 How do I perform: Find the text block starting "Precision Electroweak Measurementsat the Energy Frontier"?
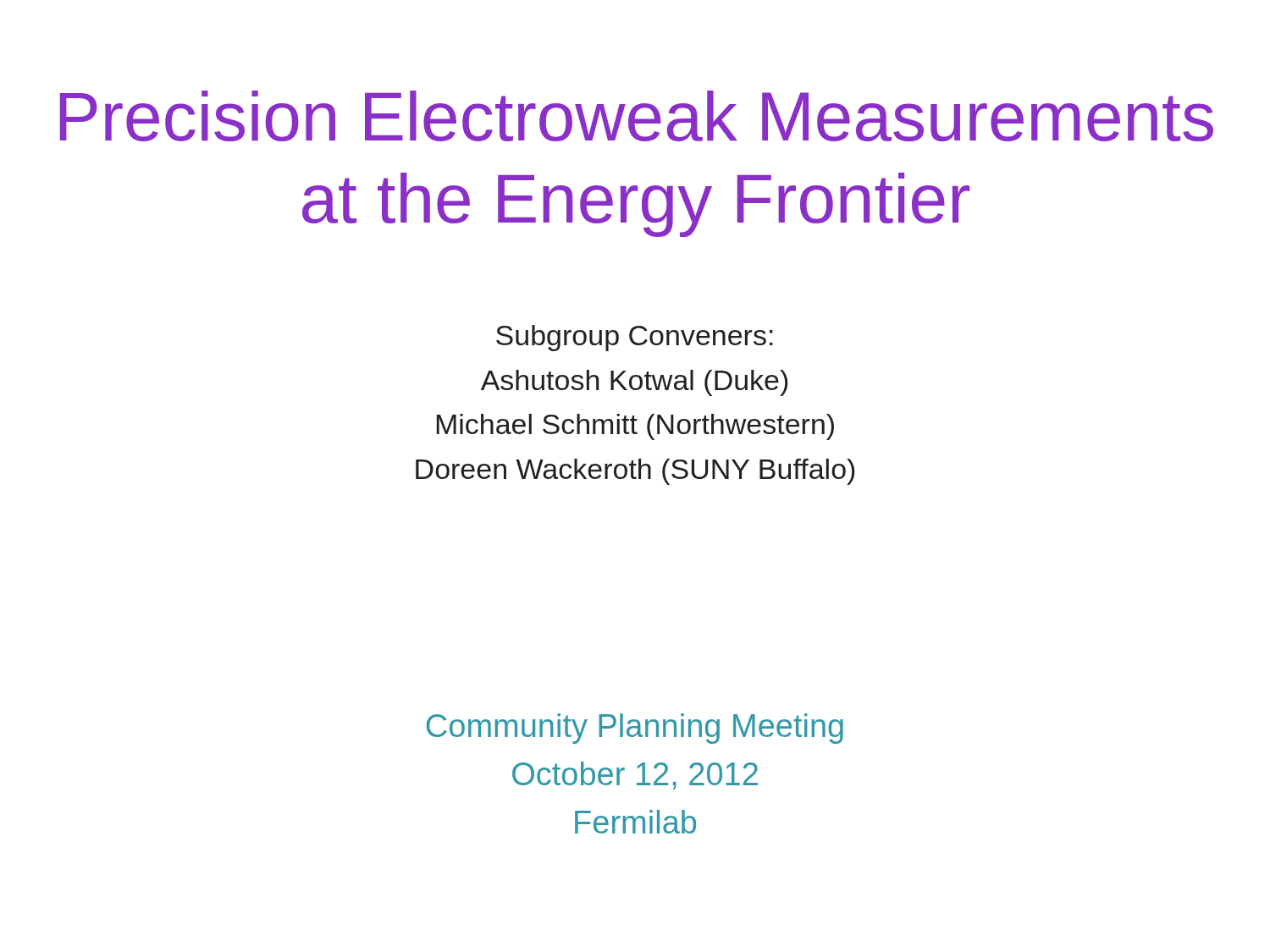635,158
